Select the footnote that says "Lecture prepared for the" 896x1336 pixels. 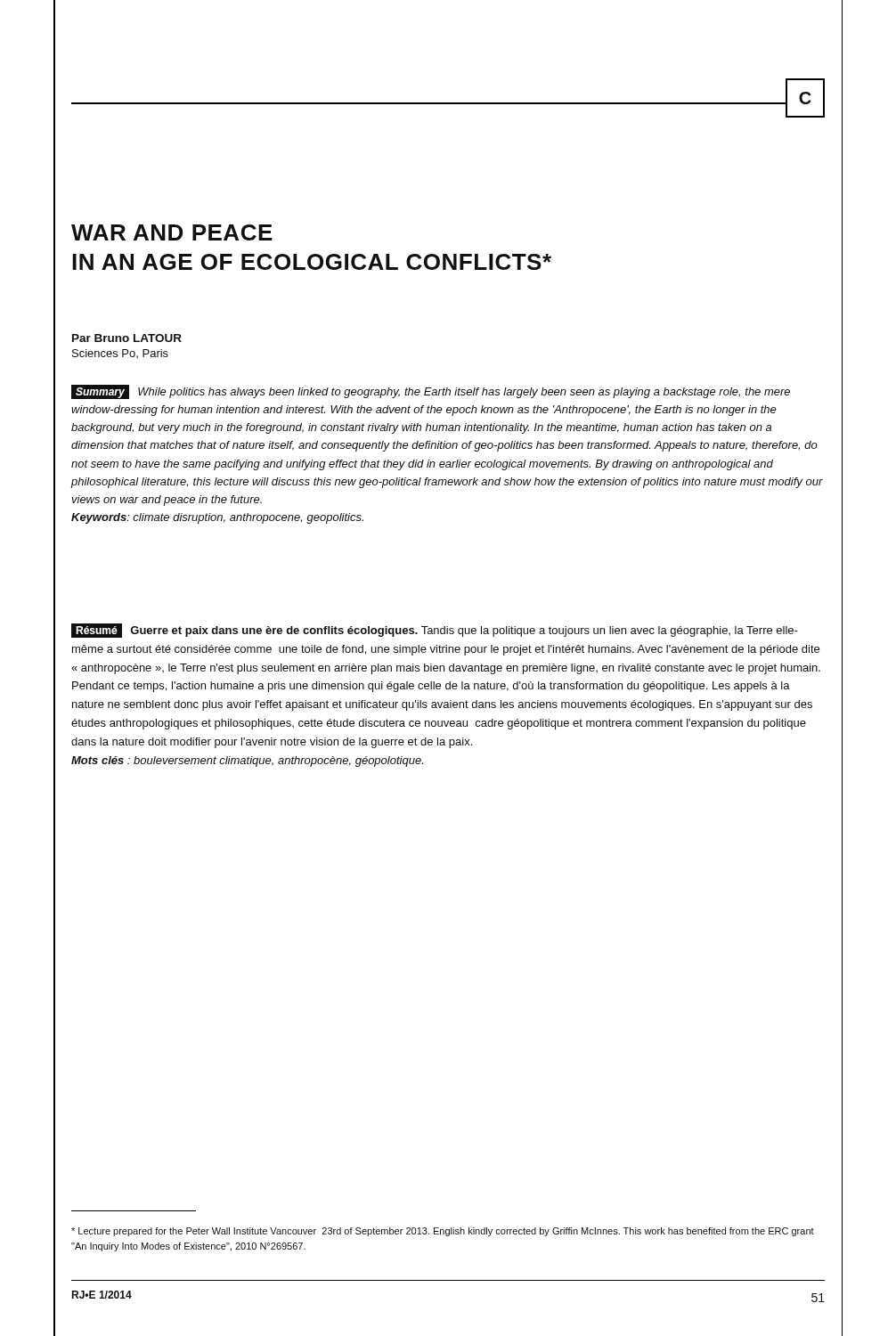point(448,1238)
